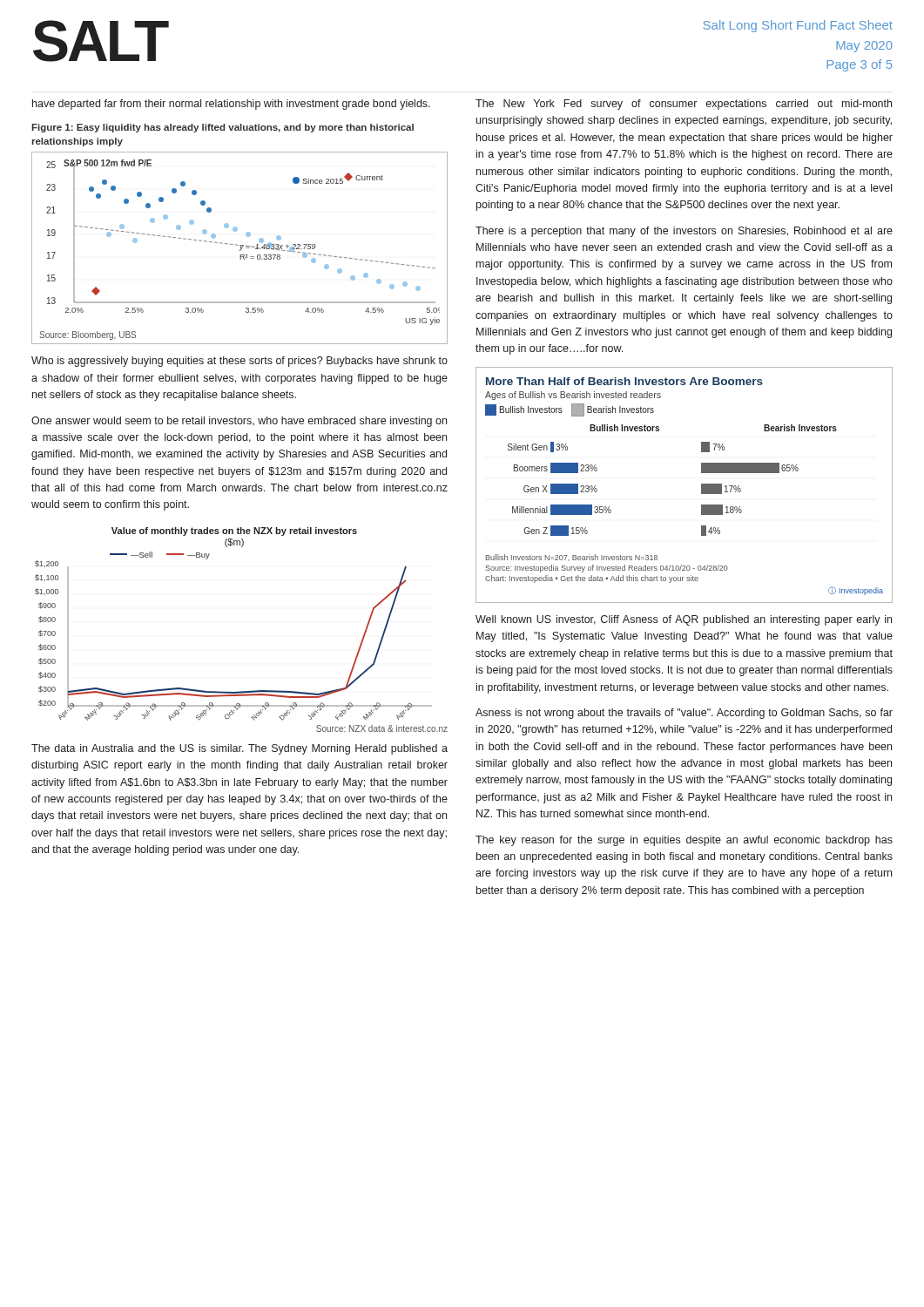Where is the passage that starts "The key reason for the surge in"?
The width and height of the screenshot is (924, 1307).
(x=684, y=865)
